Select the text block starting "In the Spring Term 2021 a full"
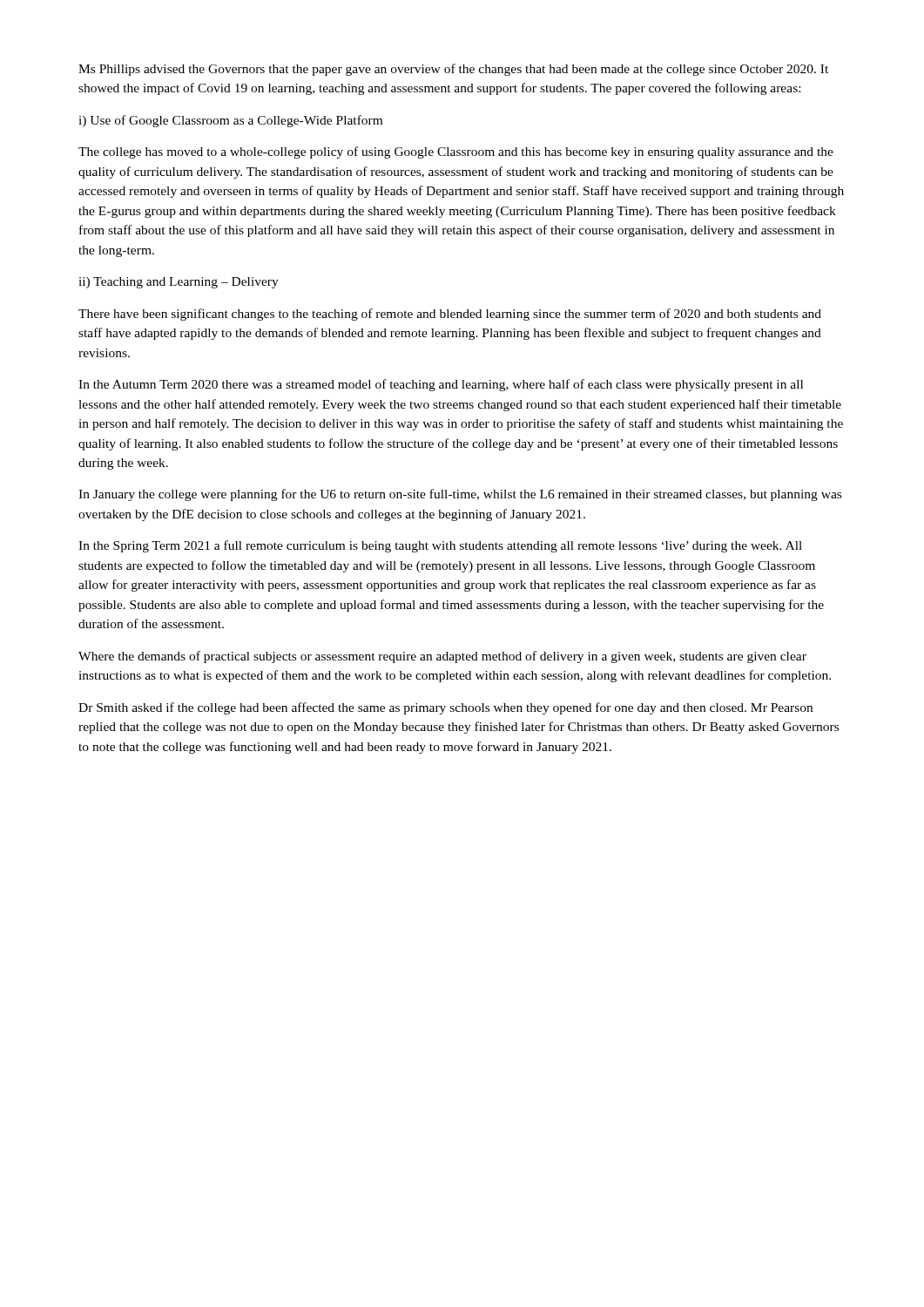 point(451,584)
